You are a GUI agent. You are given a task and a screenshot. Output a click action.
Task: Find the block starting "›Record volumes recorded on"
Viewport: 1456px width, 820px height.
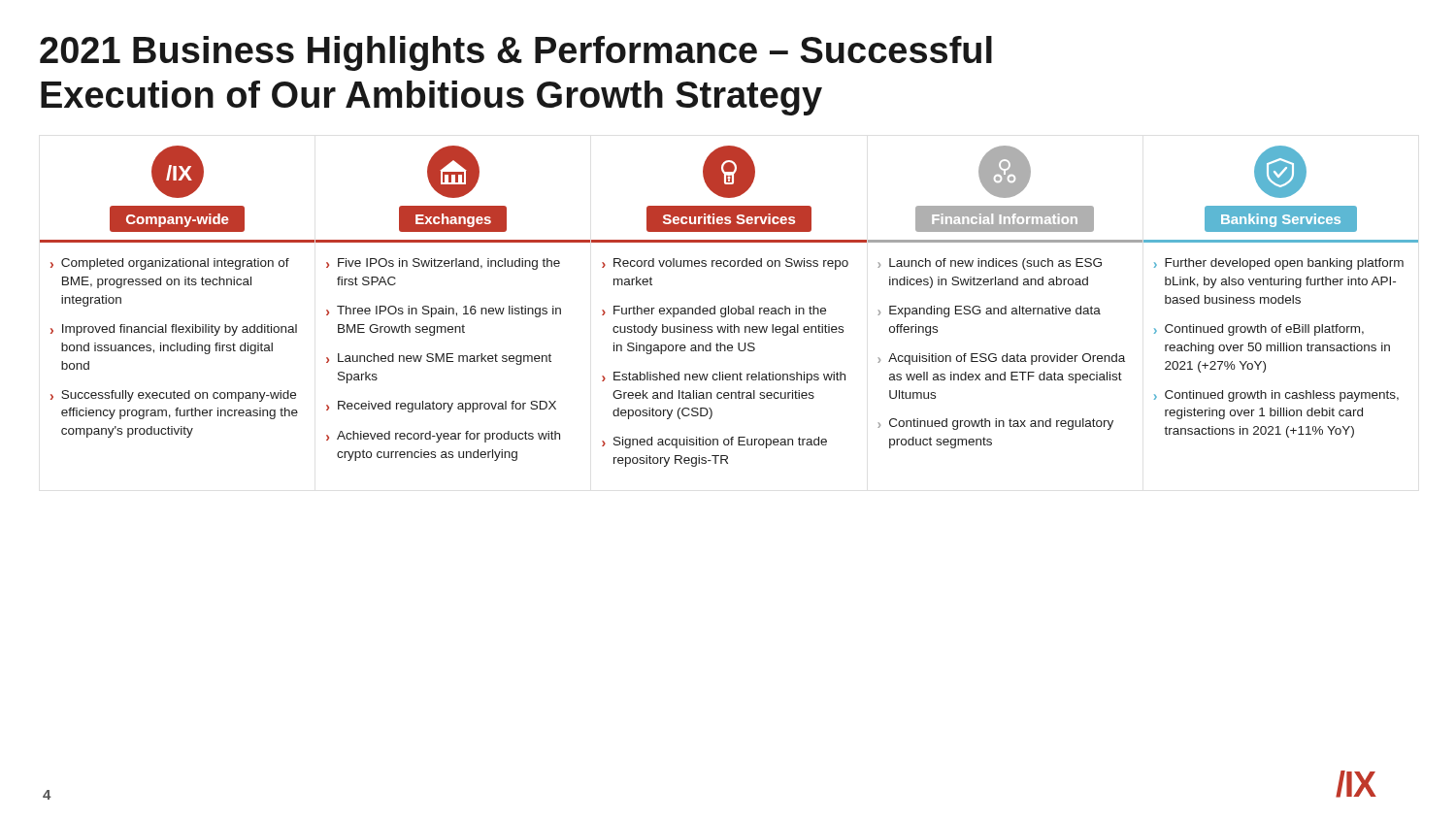click(727, 273)
